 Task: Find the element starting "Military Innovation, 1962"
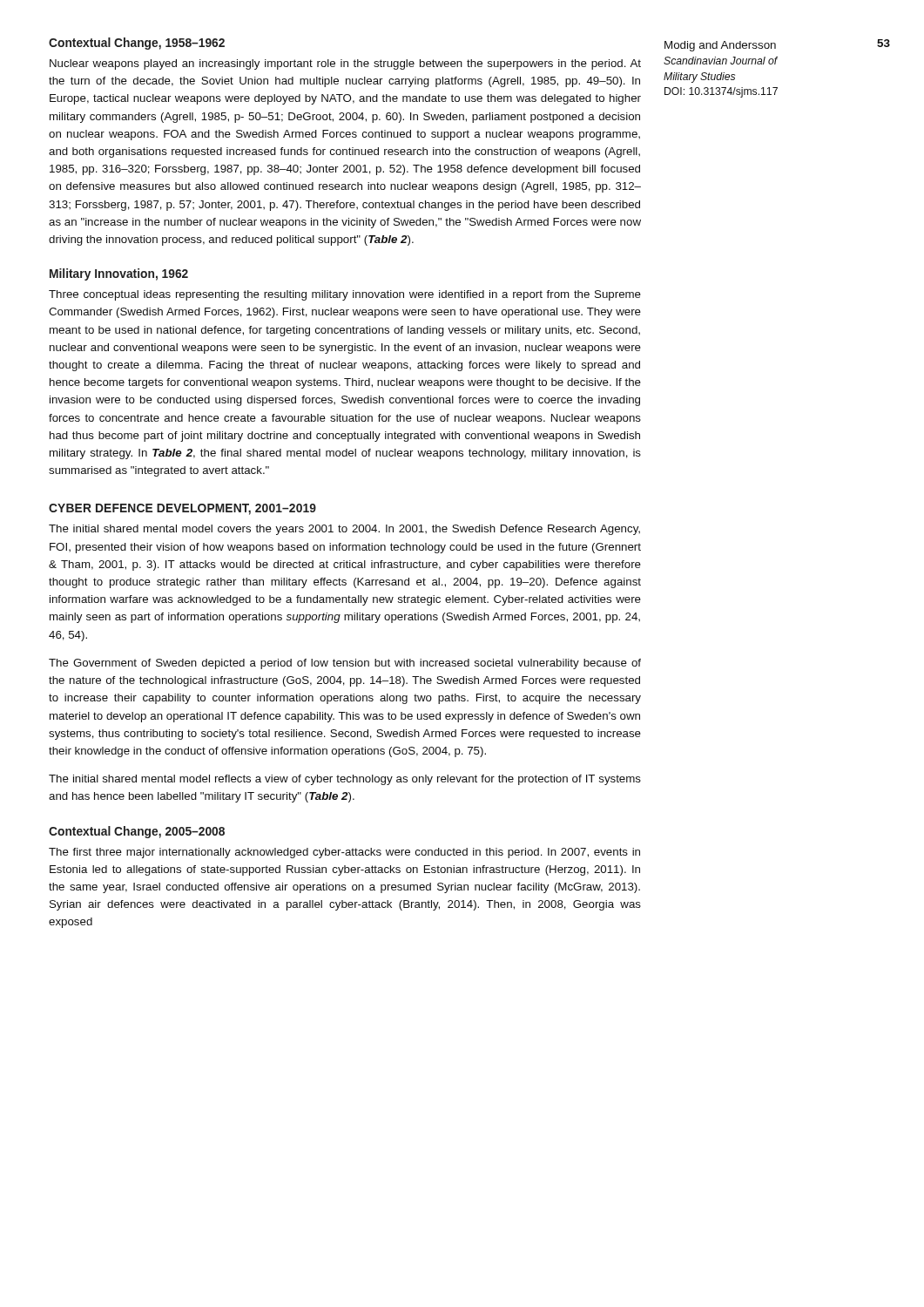(x=119, y=274)
